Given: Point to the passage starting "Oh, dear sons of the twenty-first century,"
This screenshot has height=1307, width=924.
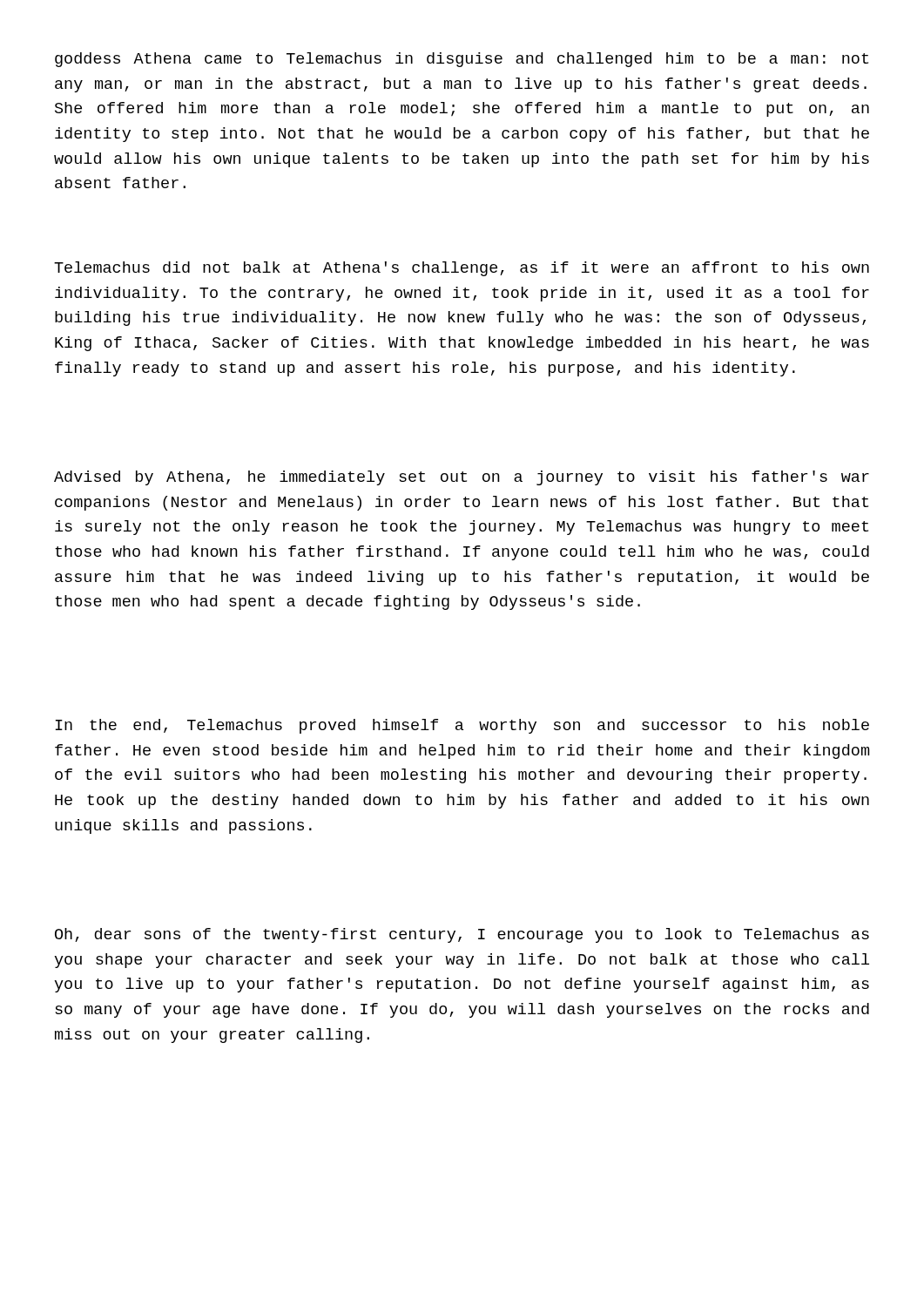Looking at the screenshot, I should coord(462,985).
